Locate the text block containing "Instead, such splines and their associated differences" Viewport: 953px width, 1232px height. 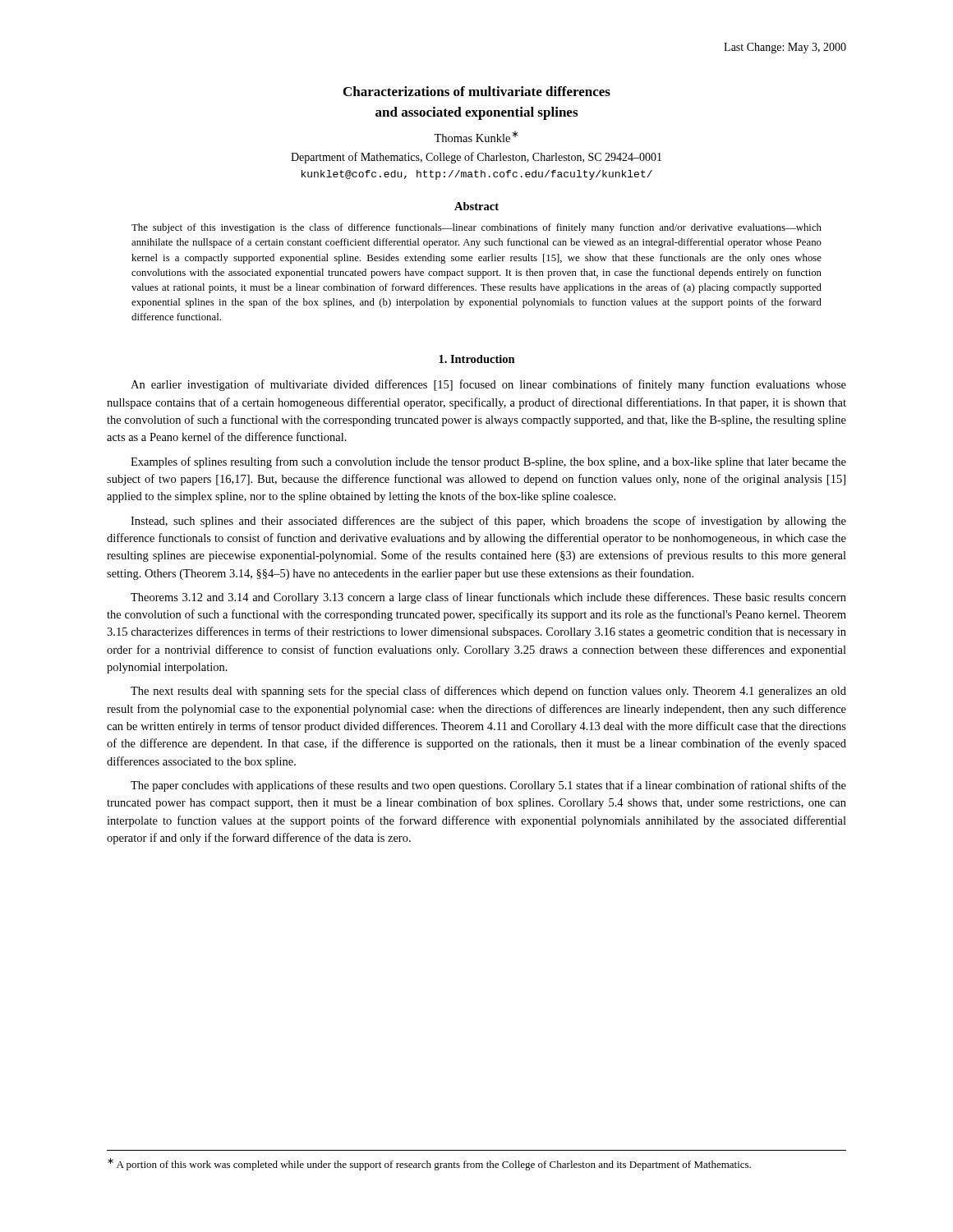coord(476,547)
